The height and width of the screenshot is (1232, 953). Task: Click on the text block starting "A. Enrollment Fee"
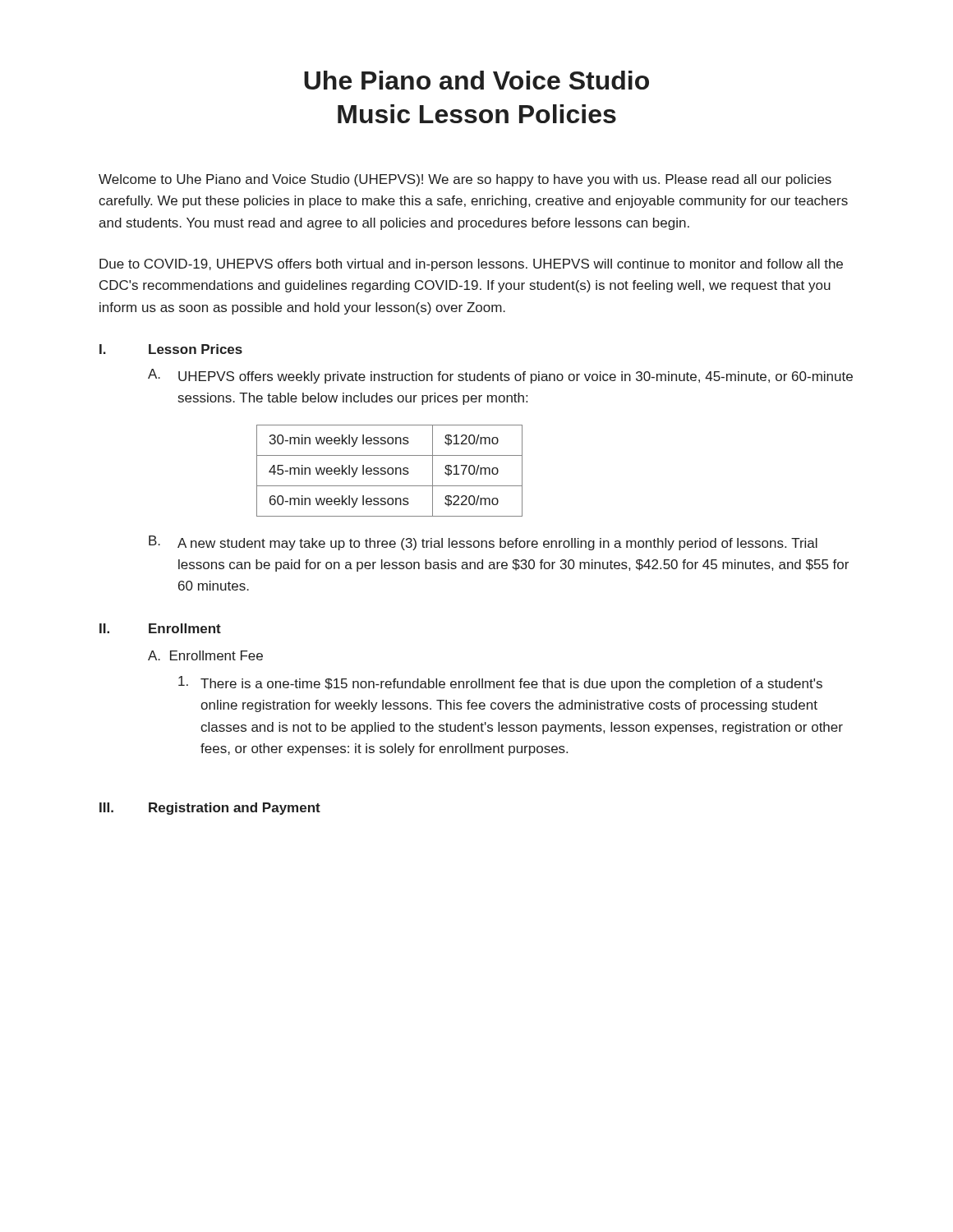(206, 656)
